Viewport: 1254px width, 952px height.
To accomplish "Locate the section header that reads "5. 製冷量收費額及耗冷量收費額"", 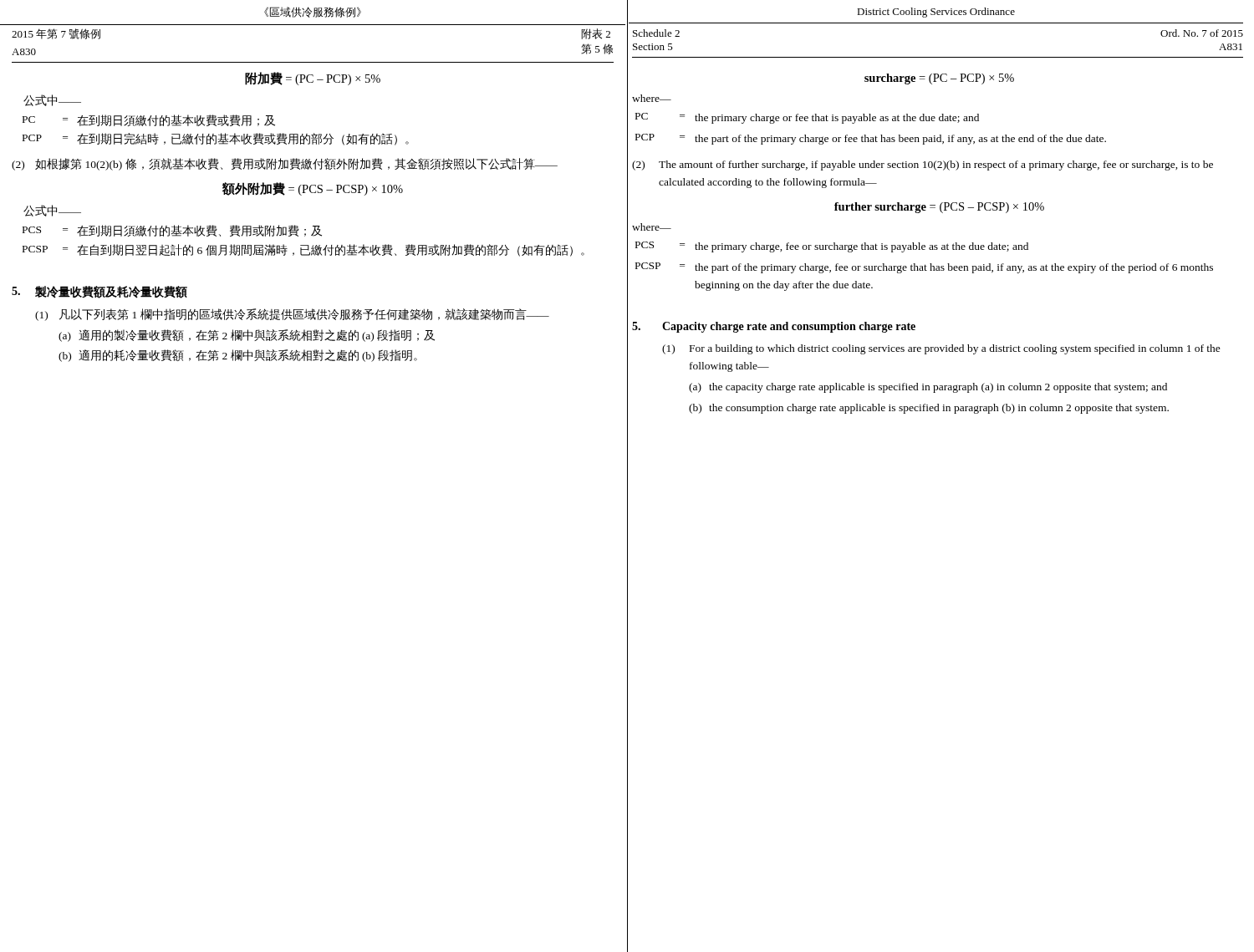I will (99, 292).
